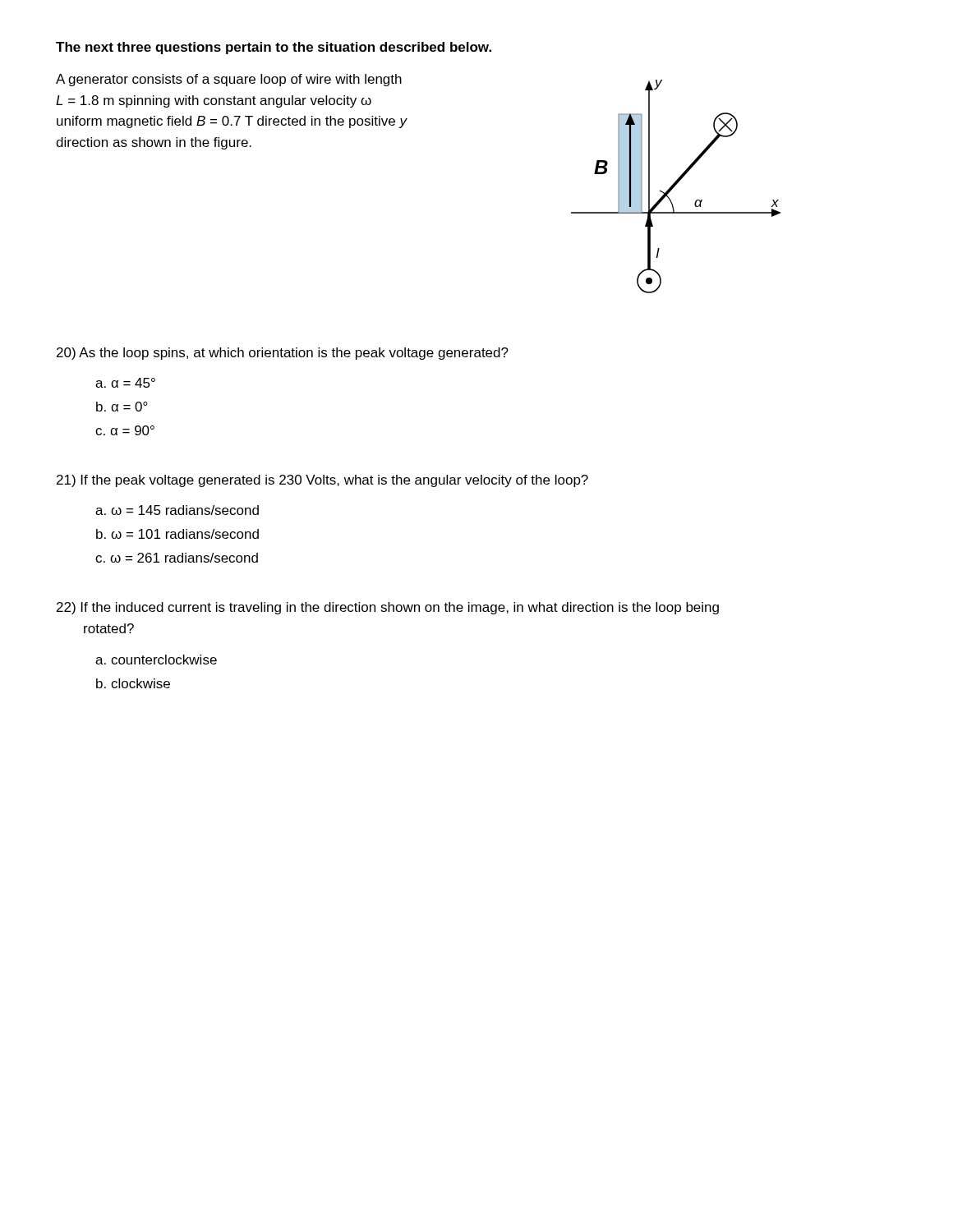953x1232 pixels.
Task: Locate the list item that says "b. α = 0°"
Action: click(122, 407)
